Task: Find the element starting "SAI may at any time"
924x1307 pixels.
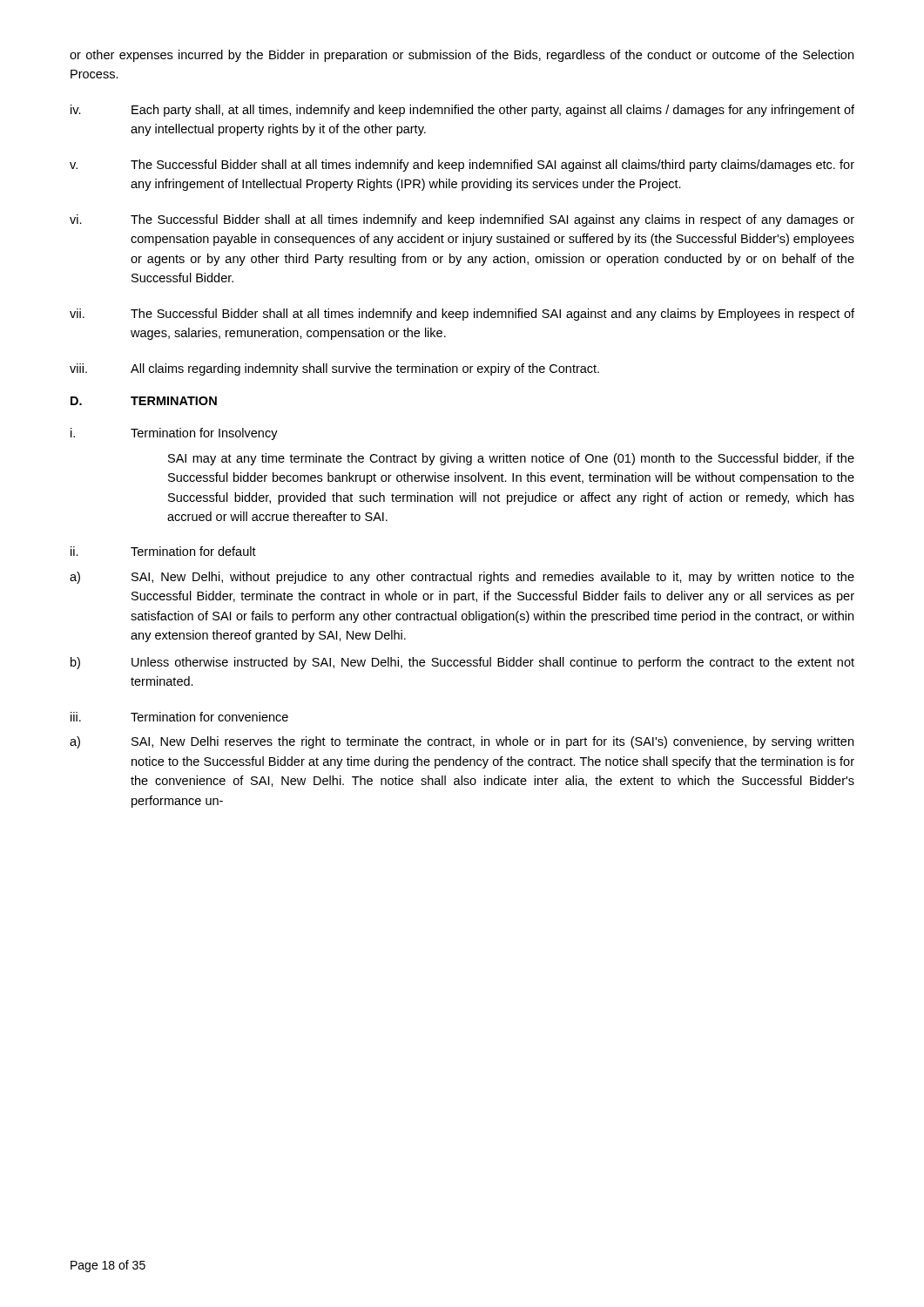Action: [511, 487]
